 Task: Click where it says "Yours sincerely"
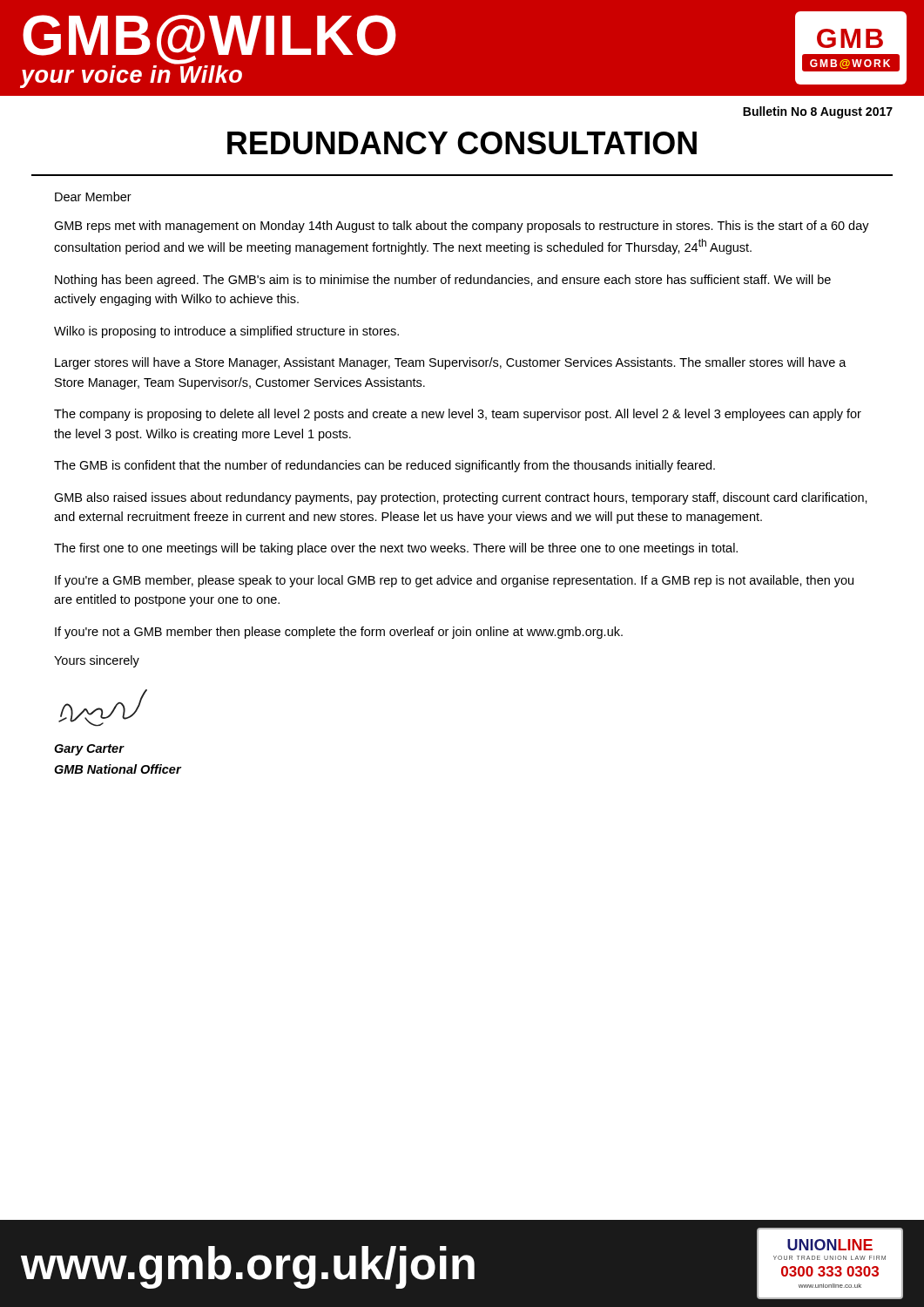(97, 661)
